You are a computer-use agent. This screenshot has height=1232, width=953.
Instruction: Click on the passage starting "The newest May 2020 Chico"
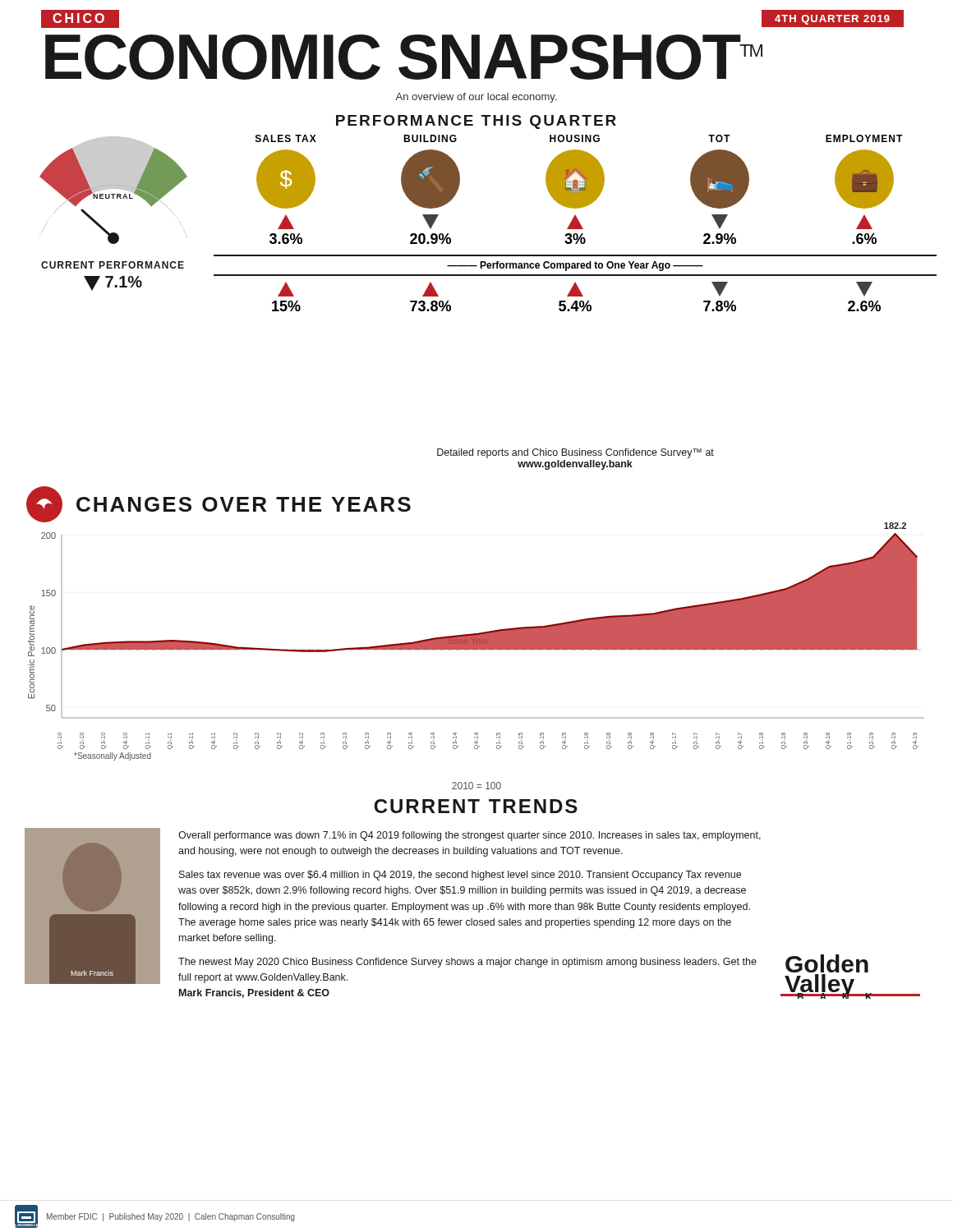pyautogui.click(x=467, y=963)
